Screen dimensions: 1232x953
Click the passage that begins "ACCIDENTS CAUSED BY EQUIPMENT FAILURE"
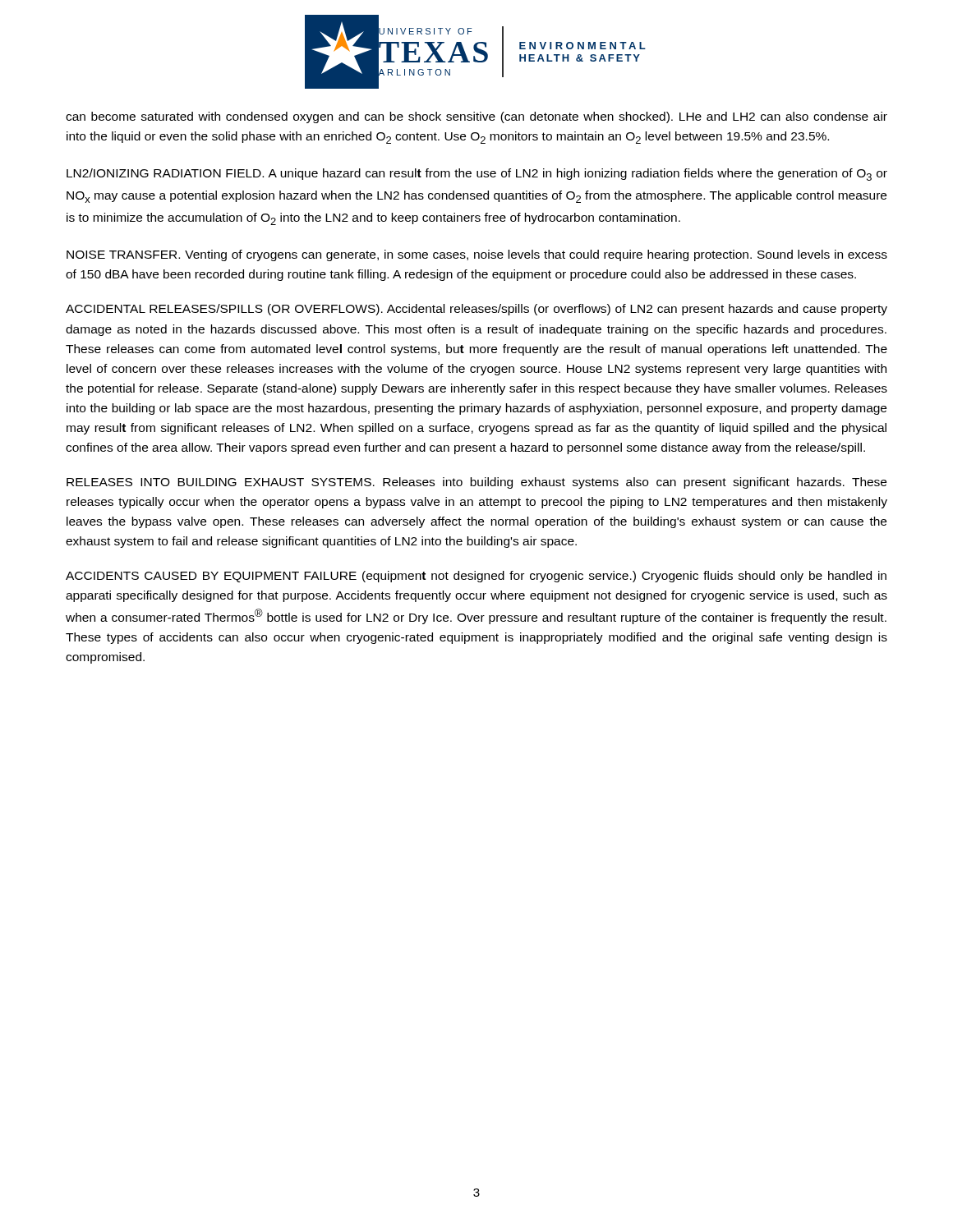coord(476,616)
